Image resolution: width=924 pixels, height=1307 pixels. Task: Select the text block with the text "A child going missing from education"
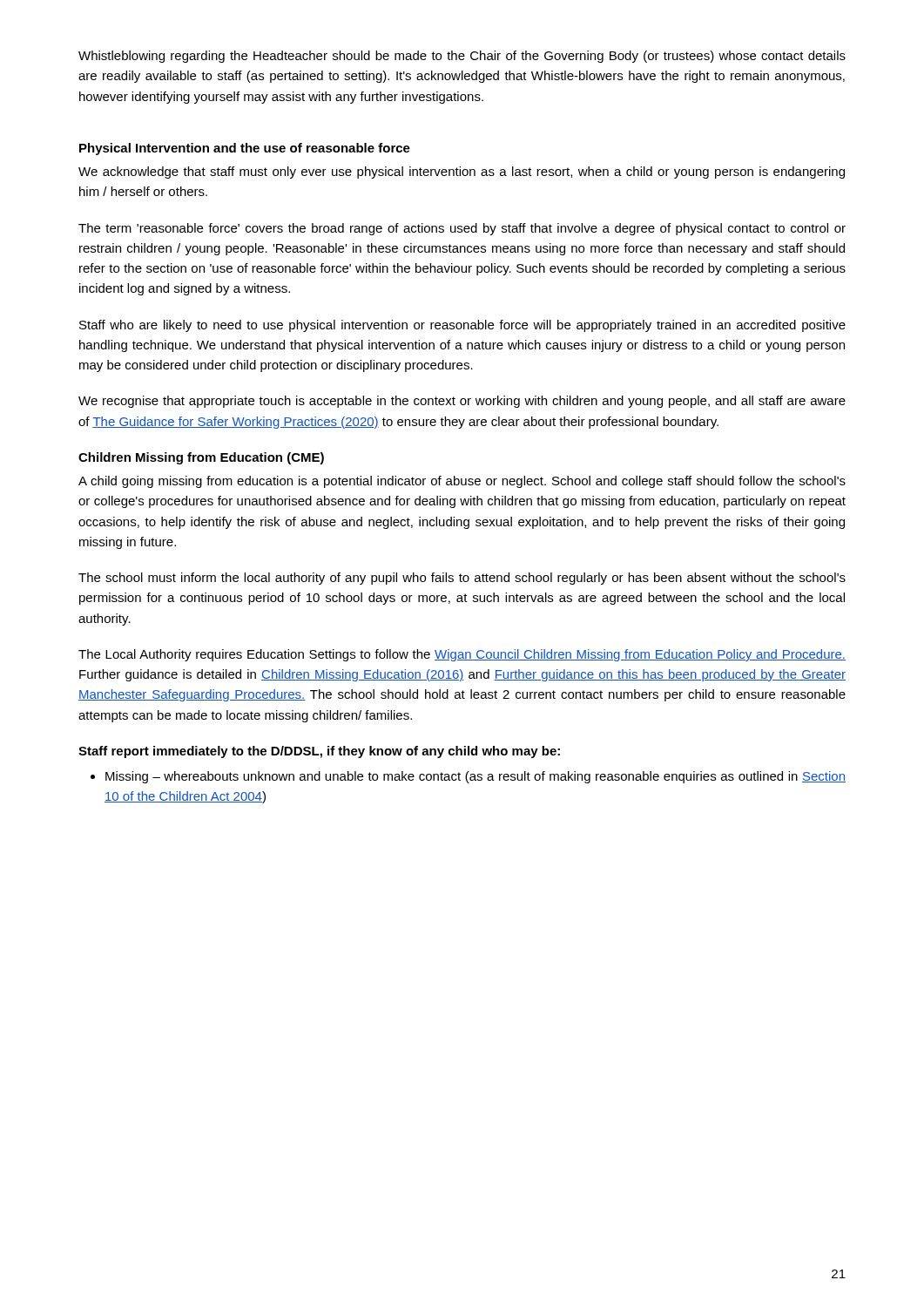click(x=462, y=511)
